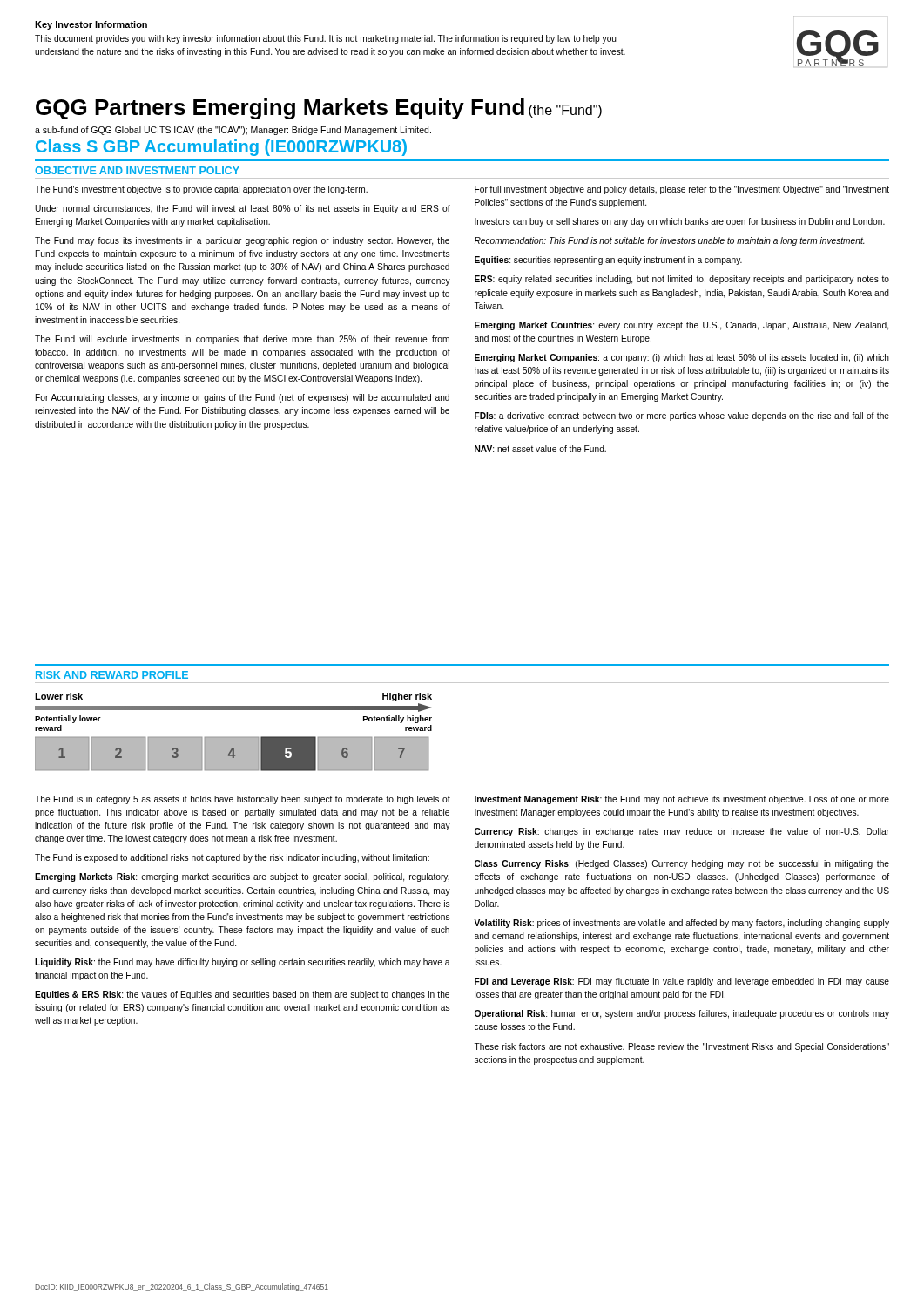Point to the passage starting "Operational Risk: human error, system and/or process"

coord(682,1021)
